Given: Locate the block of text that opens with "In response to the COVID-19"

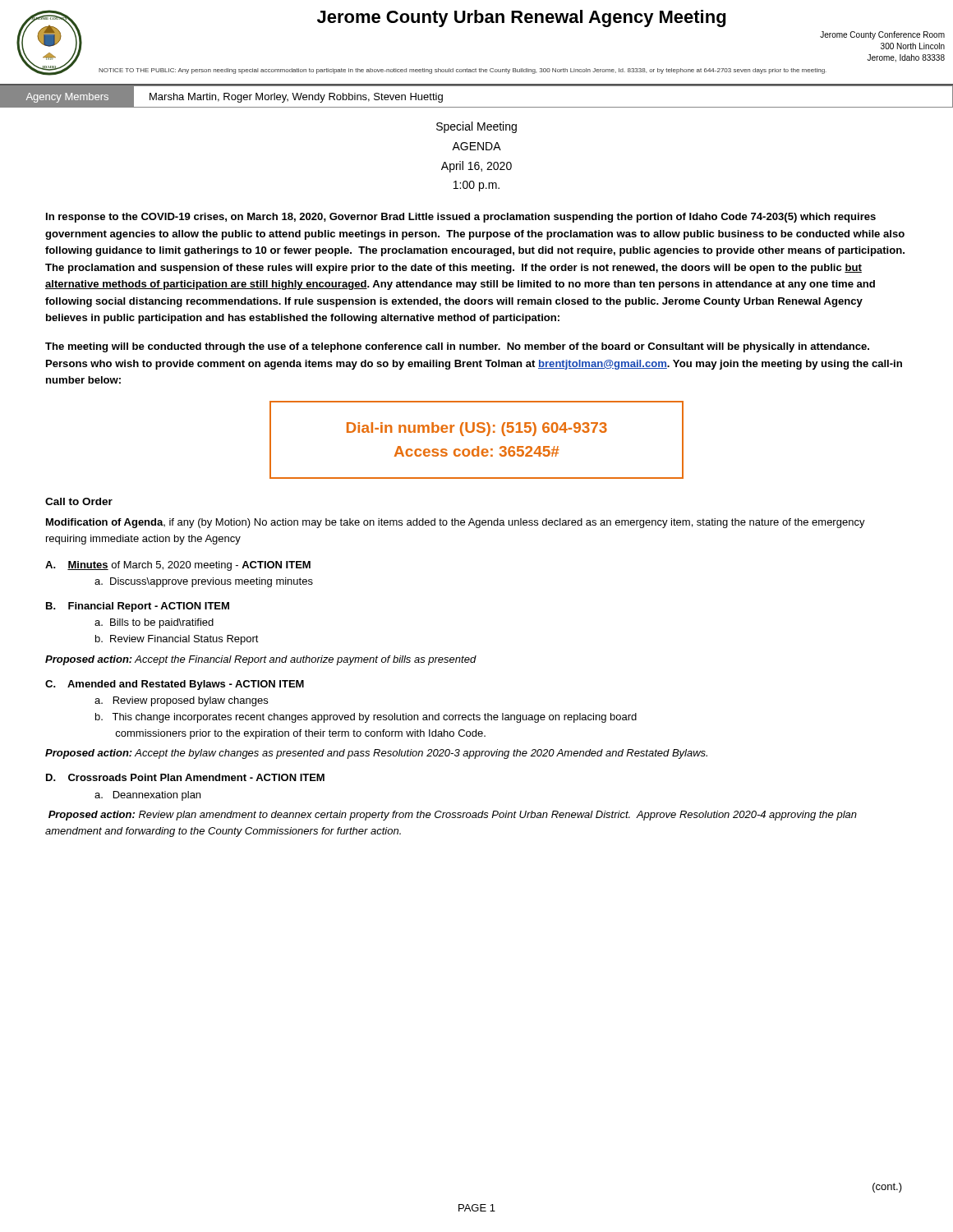Looking at the screenshot, I should pyautogui.click(x=475, y=267).
